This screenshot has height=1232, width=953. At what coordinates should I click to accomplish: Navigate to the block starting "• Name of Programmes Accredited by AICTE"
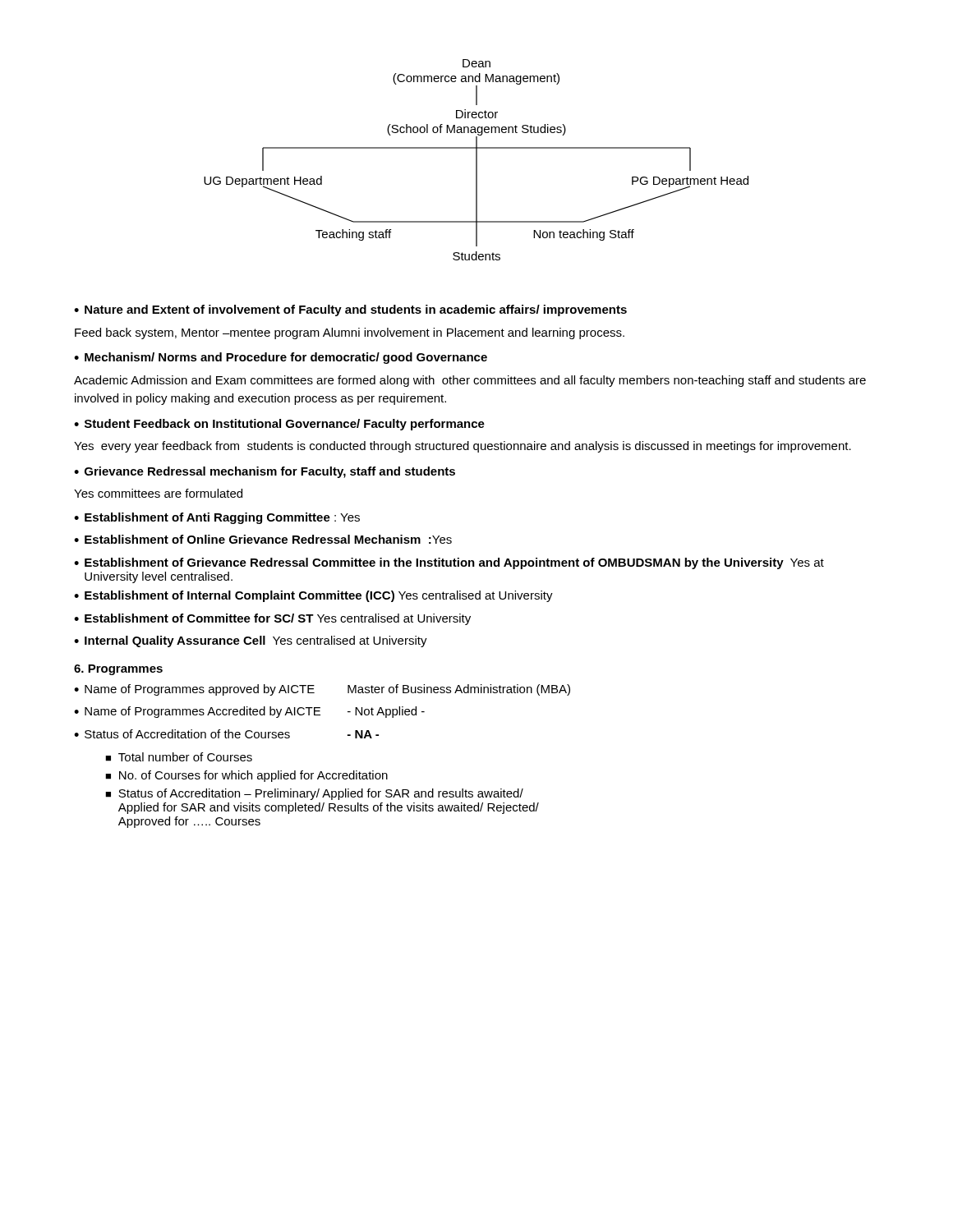coord(249,712)
